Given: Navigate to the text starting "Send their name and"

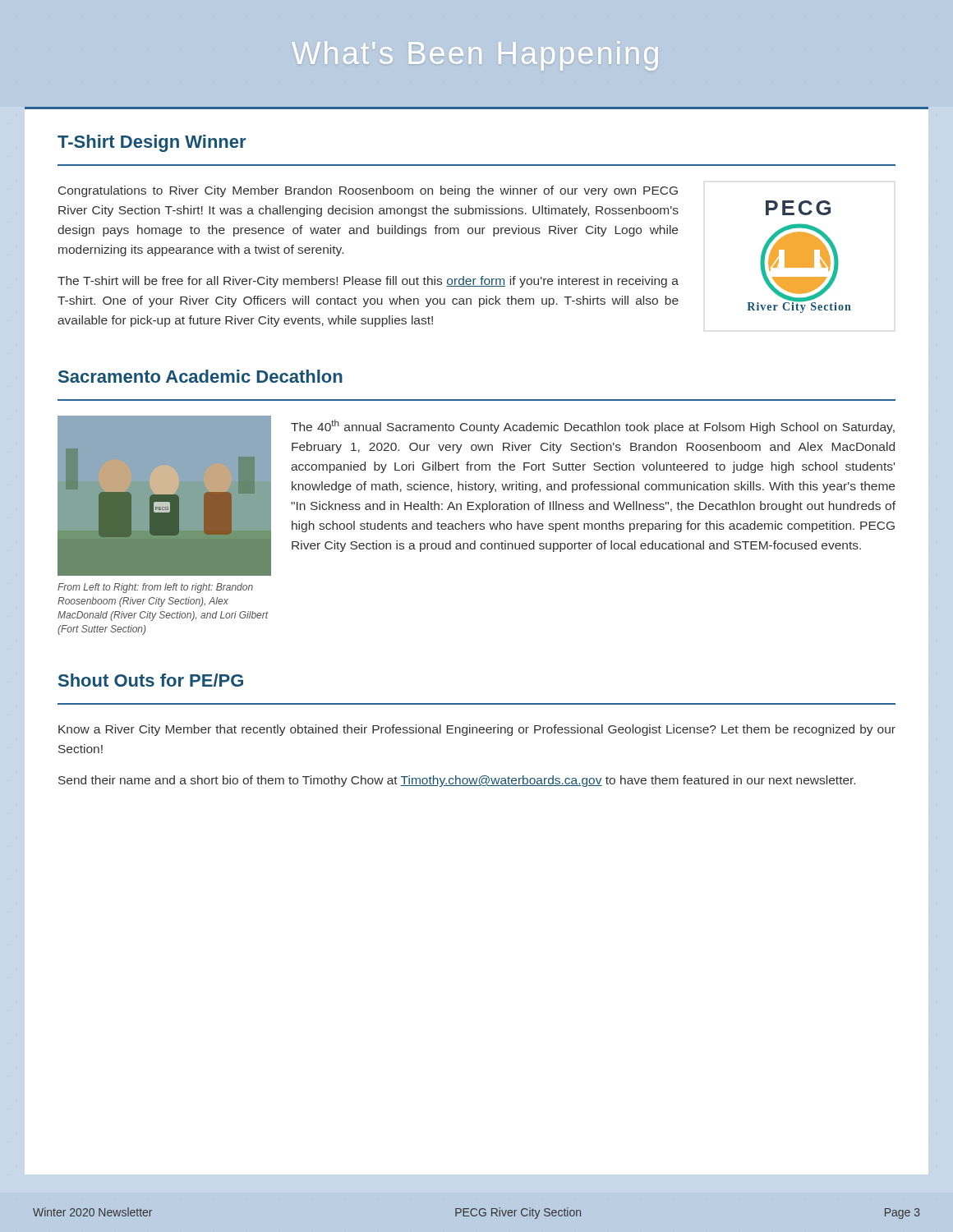Looking at the screenshot, I should (x=476, y=781).
